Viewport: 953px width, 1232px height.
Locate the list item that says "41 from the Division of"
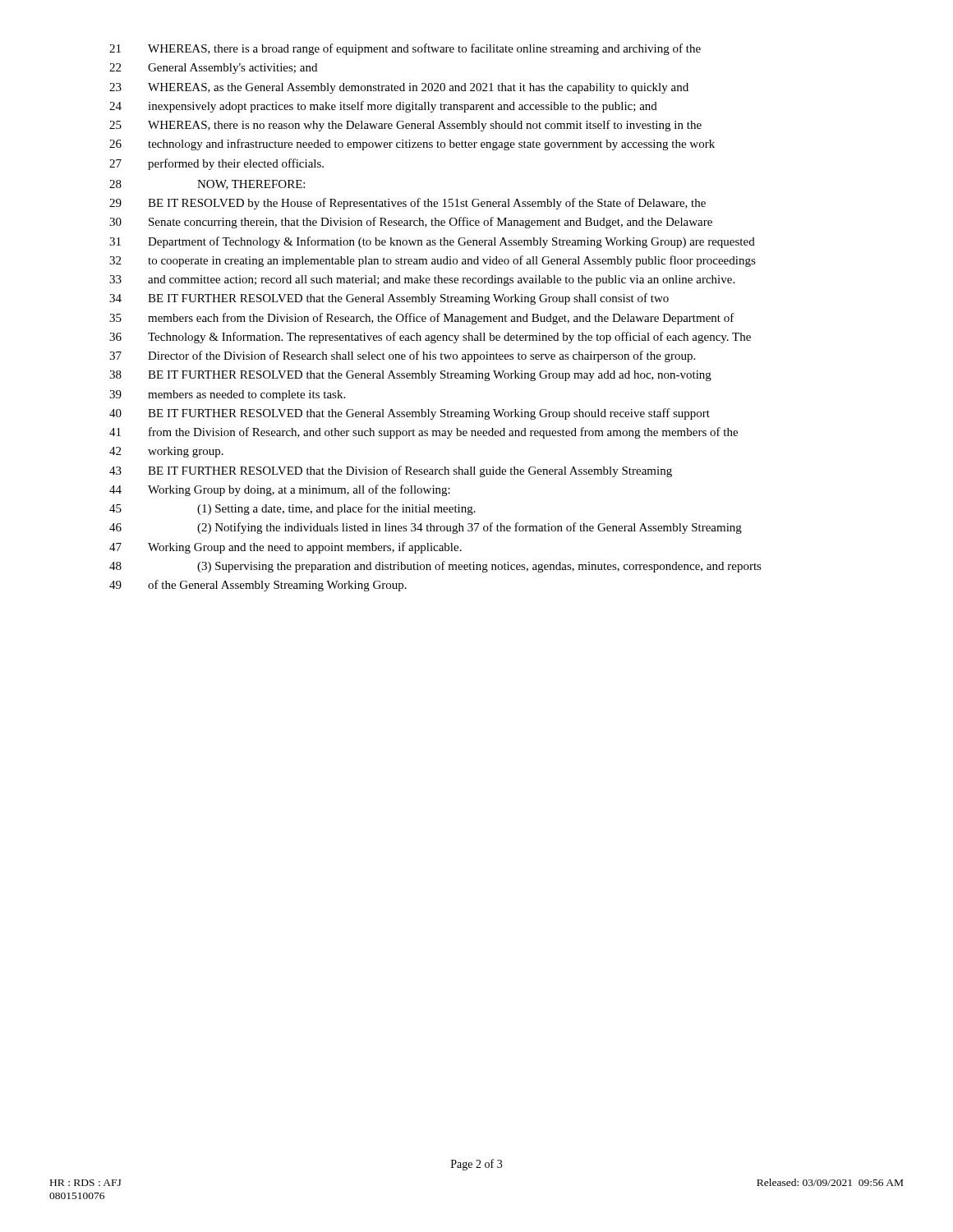[485, 432]
